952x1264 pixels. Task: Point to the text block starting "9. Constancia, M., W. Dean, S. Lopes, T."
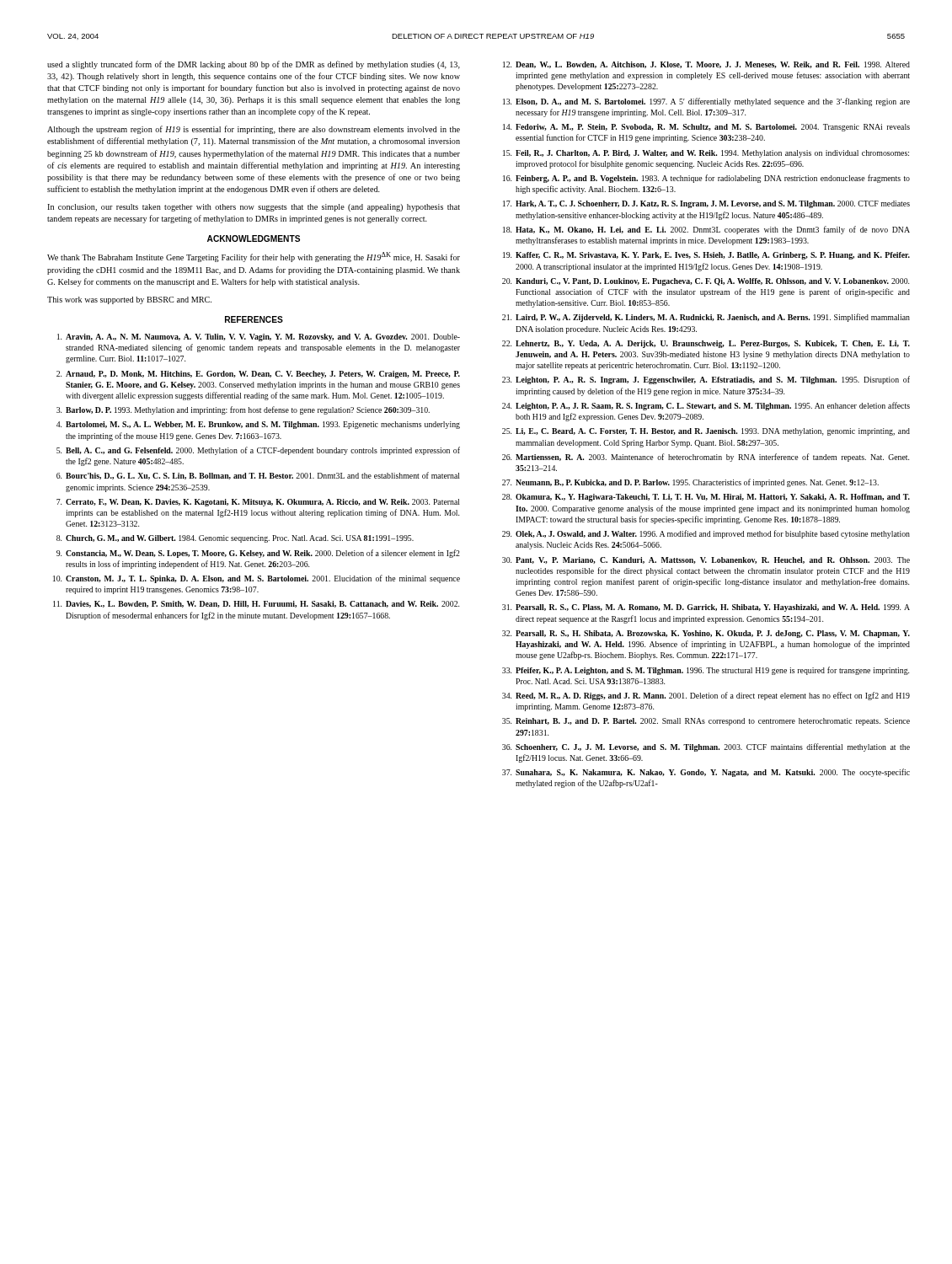click(x=254, y=559)
